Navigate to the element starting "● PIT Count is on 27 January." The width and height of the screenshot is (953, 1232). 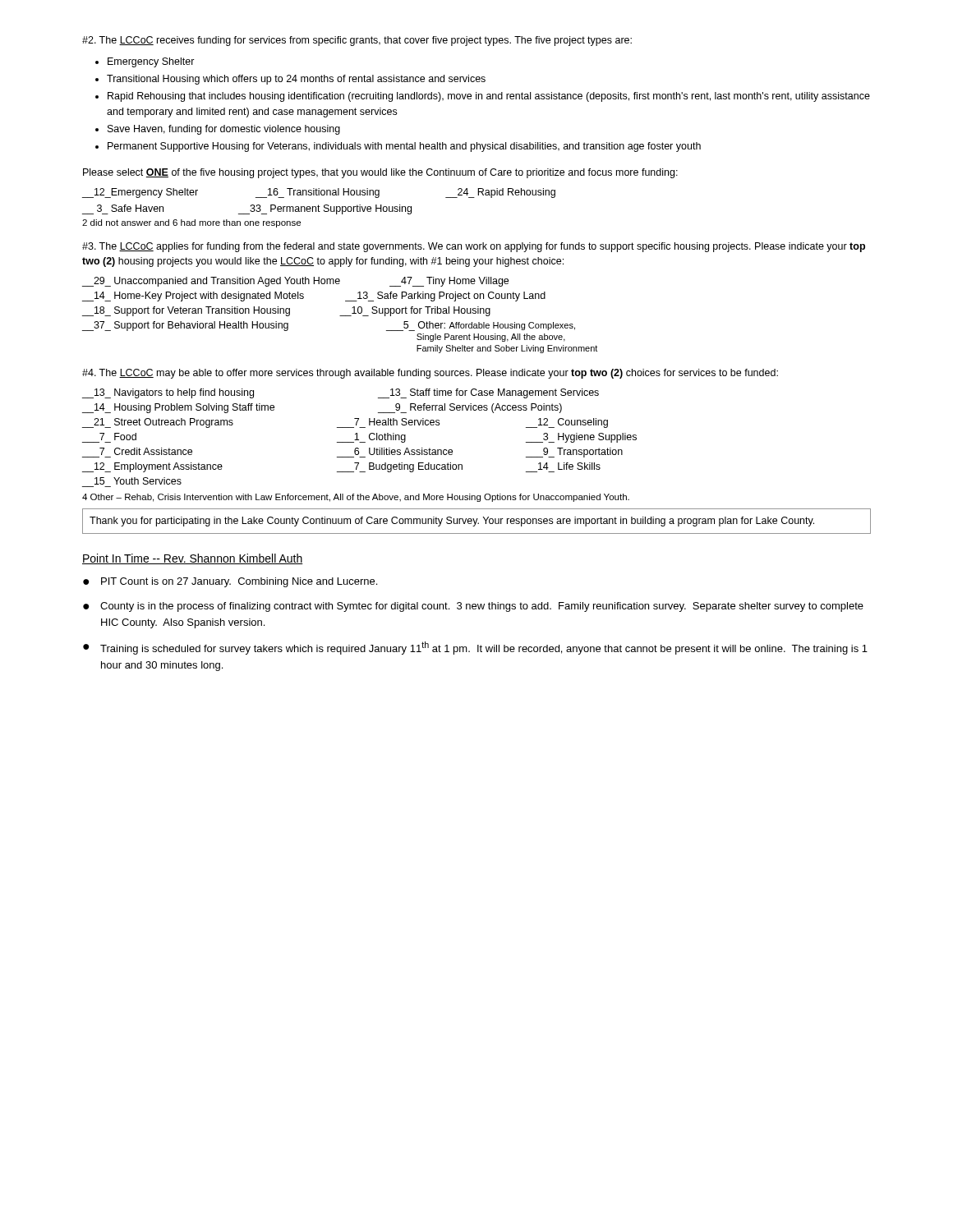(x=230, y=582)
